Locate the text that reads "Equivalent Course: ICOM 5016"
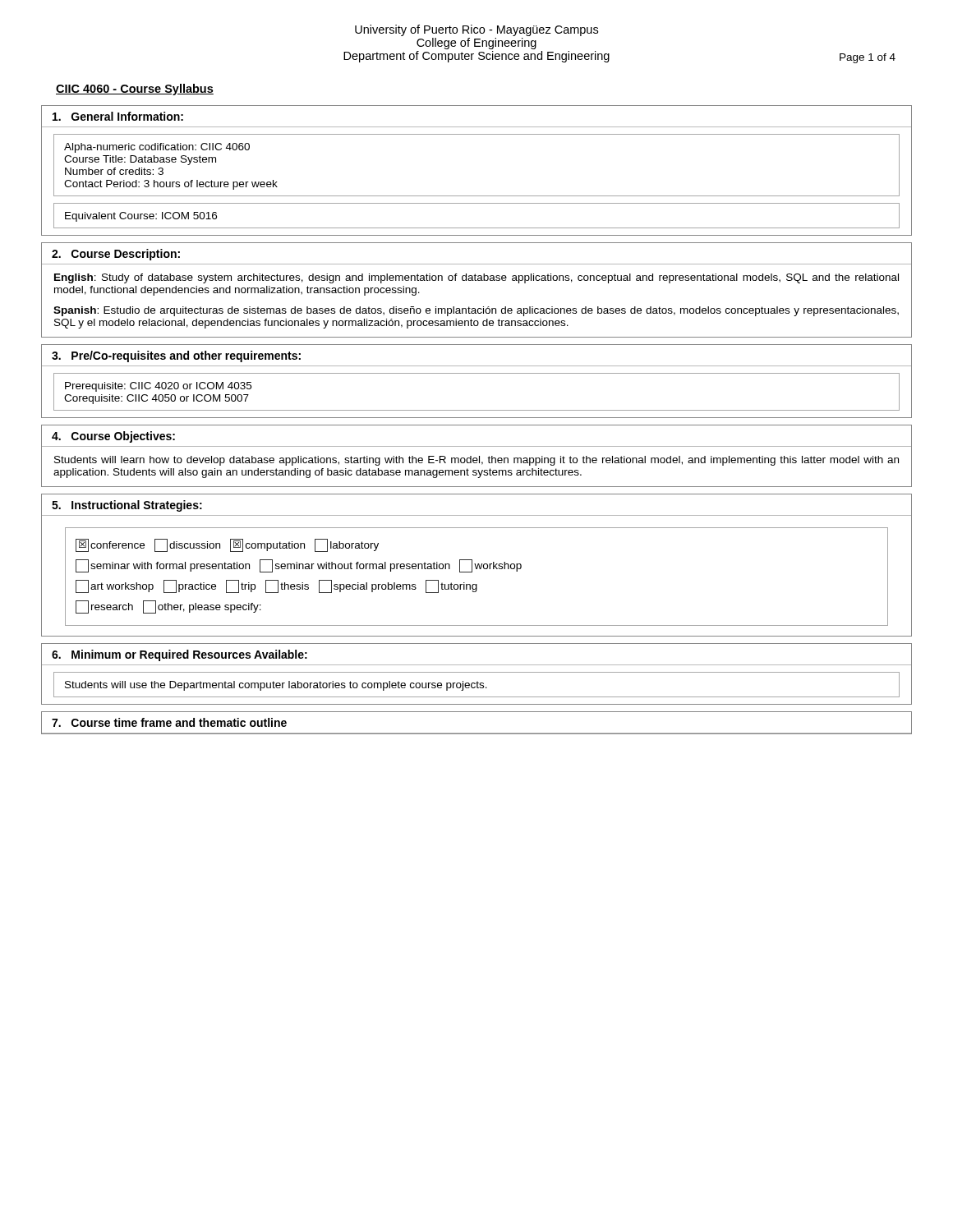This screenshot has height=1232, width=953. tap(141, 216)
